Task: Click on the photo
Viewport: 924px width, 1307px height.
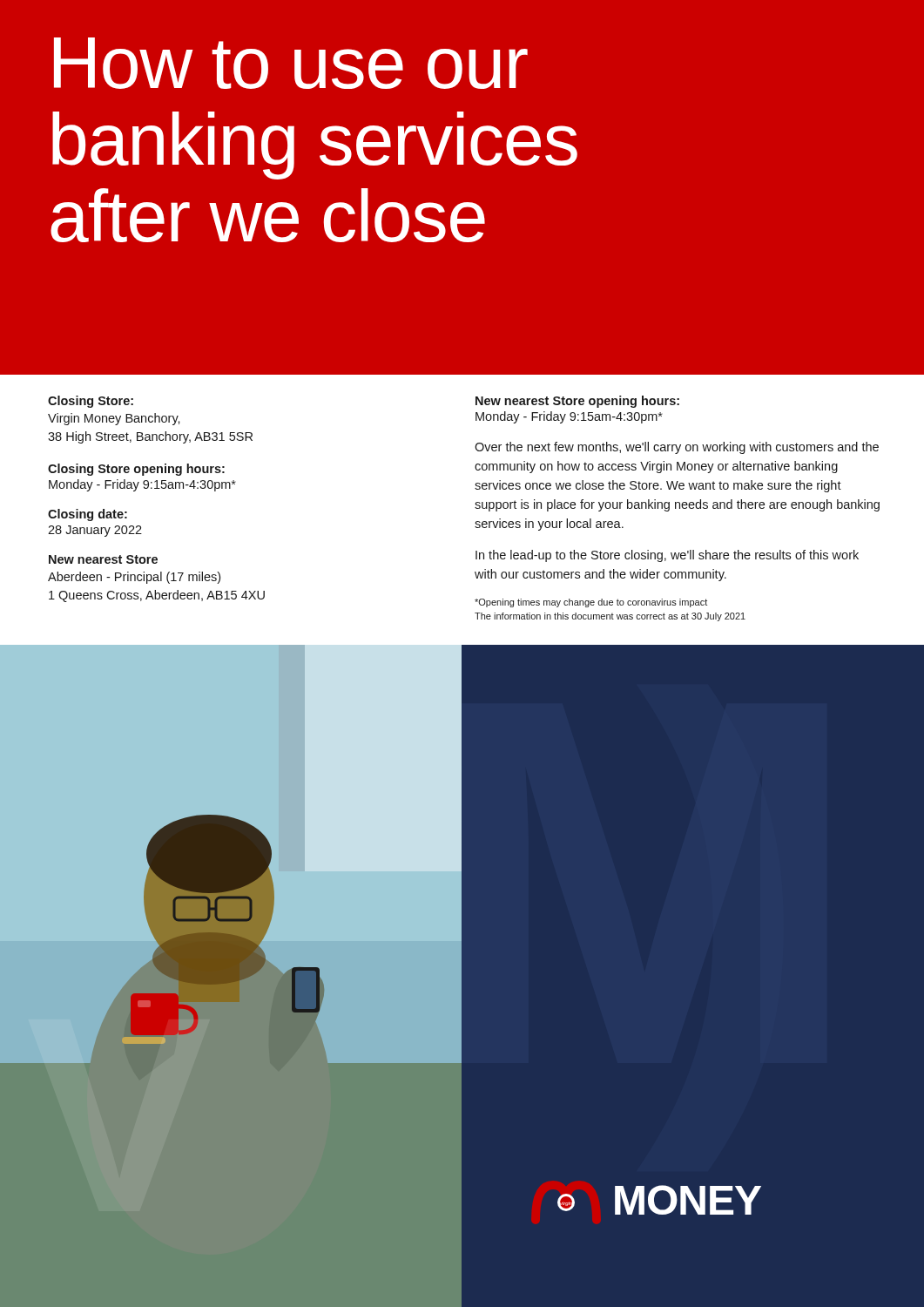Action: pos(231,976)
